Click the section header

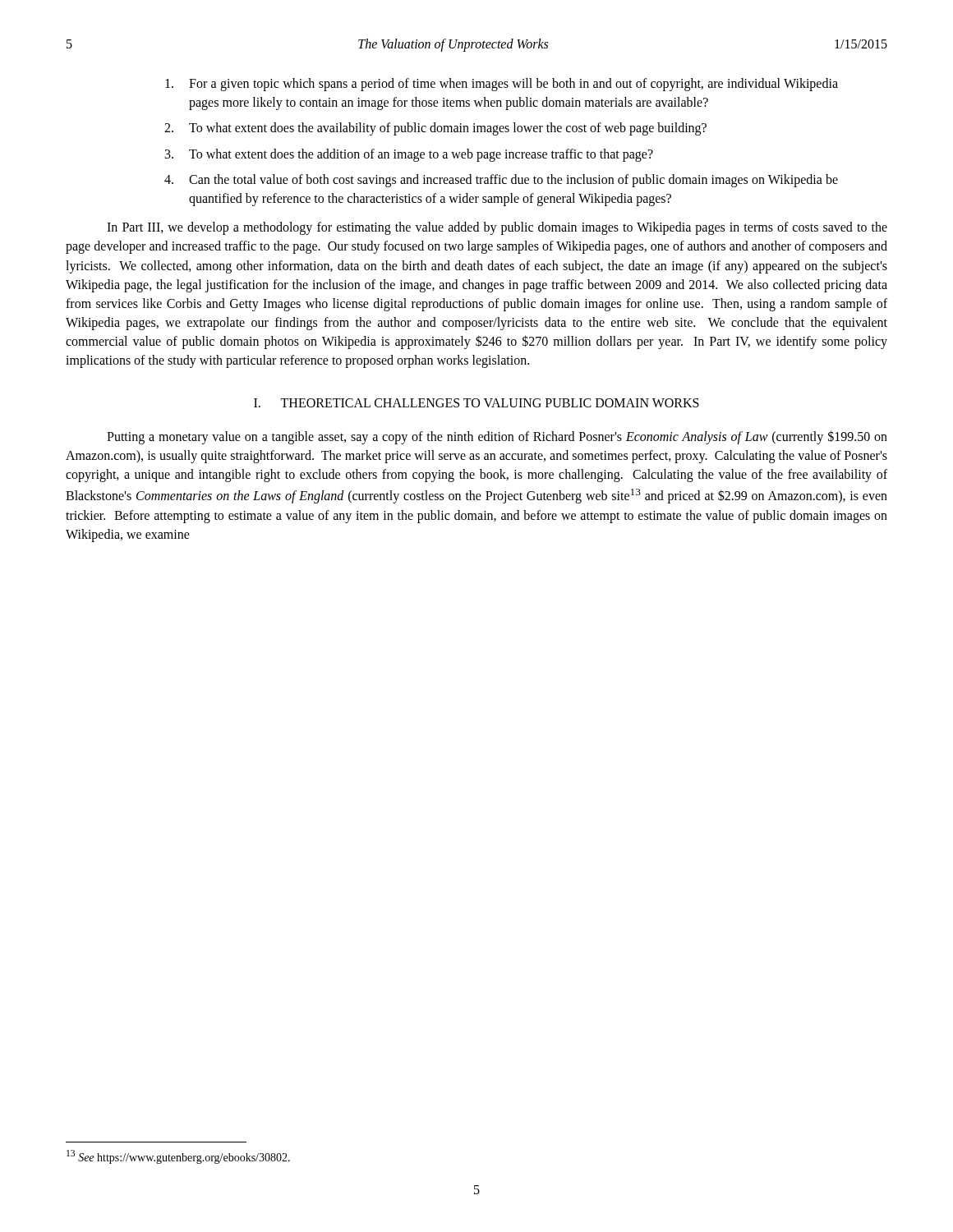click(476, 403)
